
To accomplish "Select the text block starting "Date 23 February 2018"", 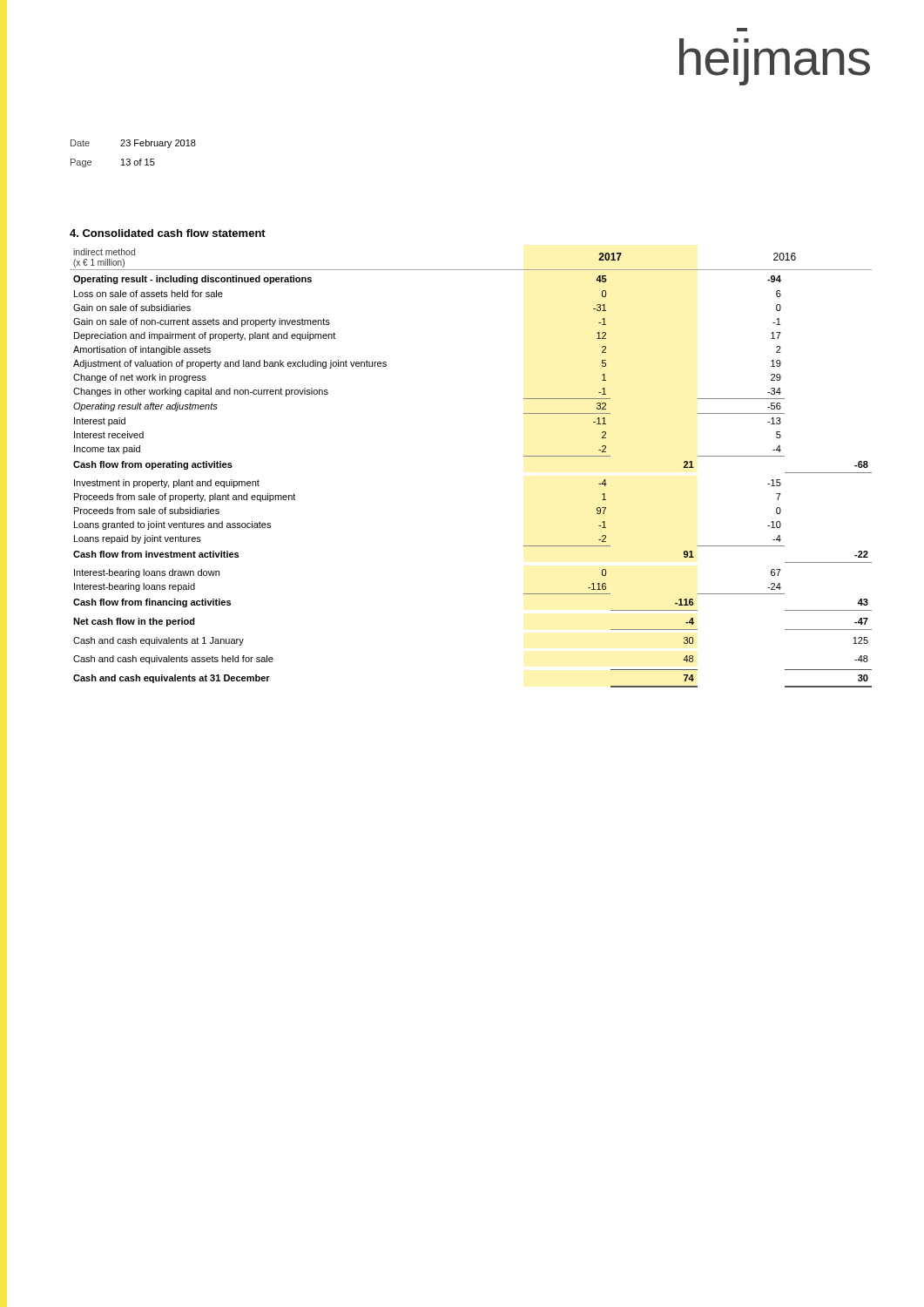I will [x=133, y=143].
